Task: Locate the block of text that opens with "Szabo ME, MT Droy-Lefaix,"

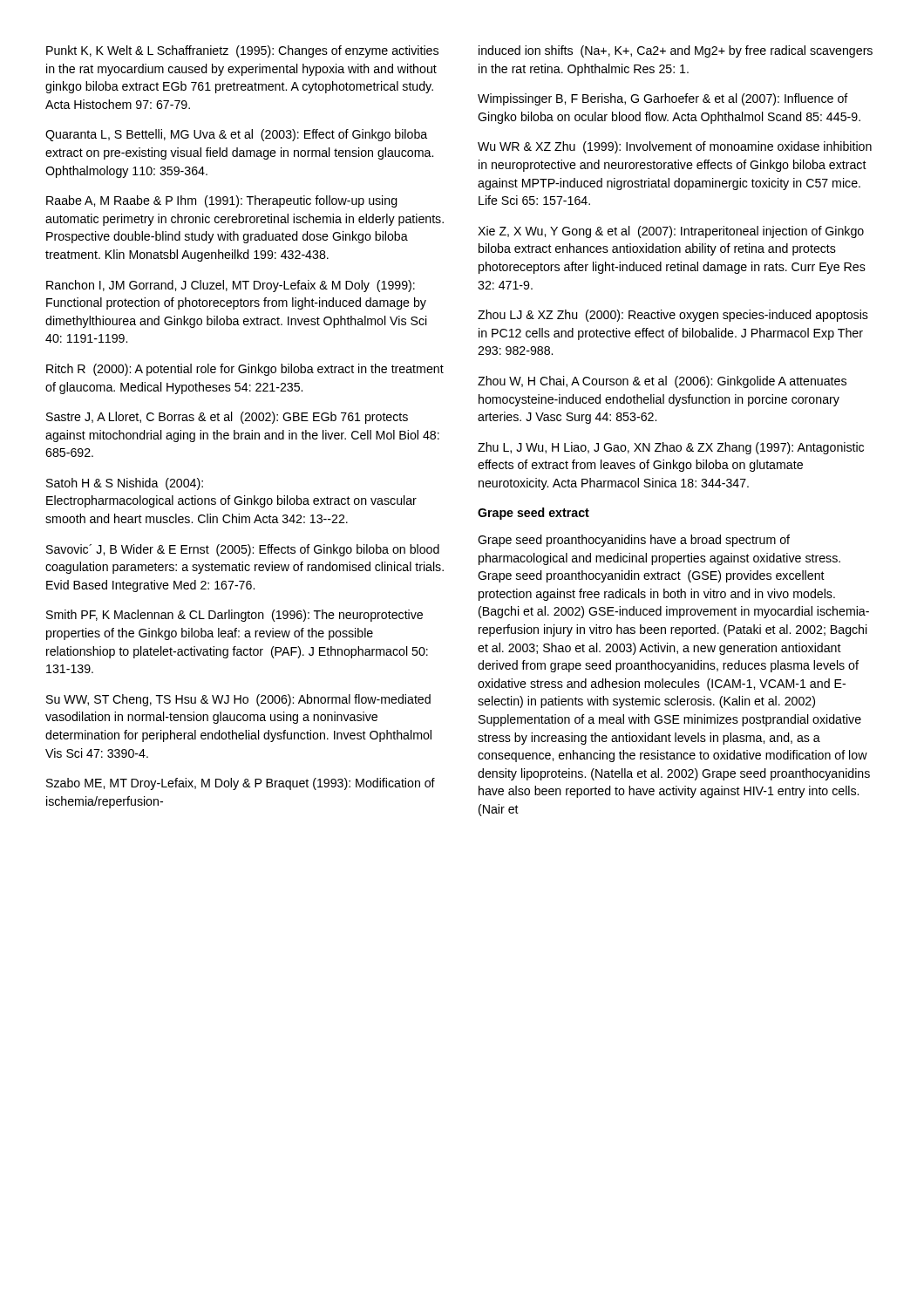Action: tap(240, 792)
